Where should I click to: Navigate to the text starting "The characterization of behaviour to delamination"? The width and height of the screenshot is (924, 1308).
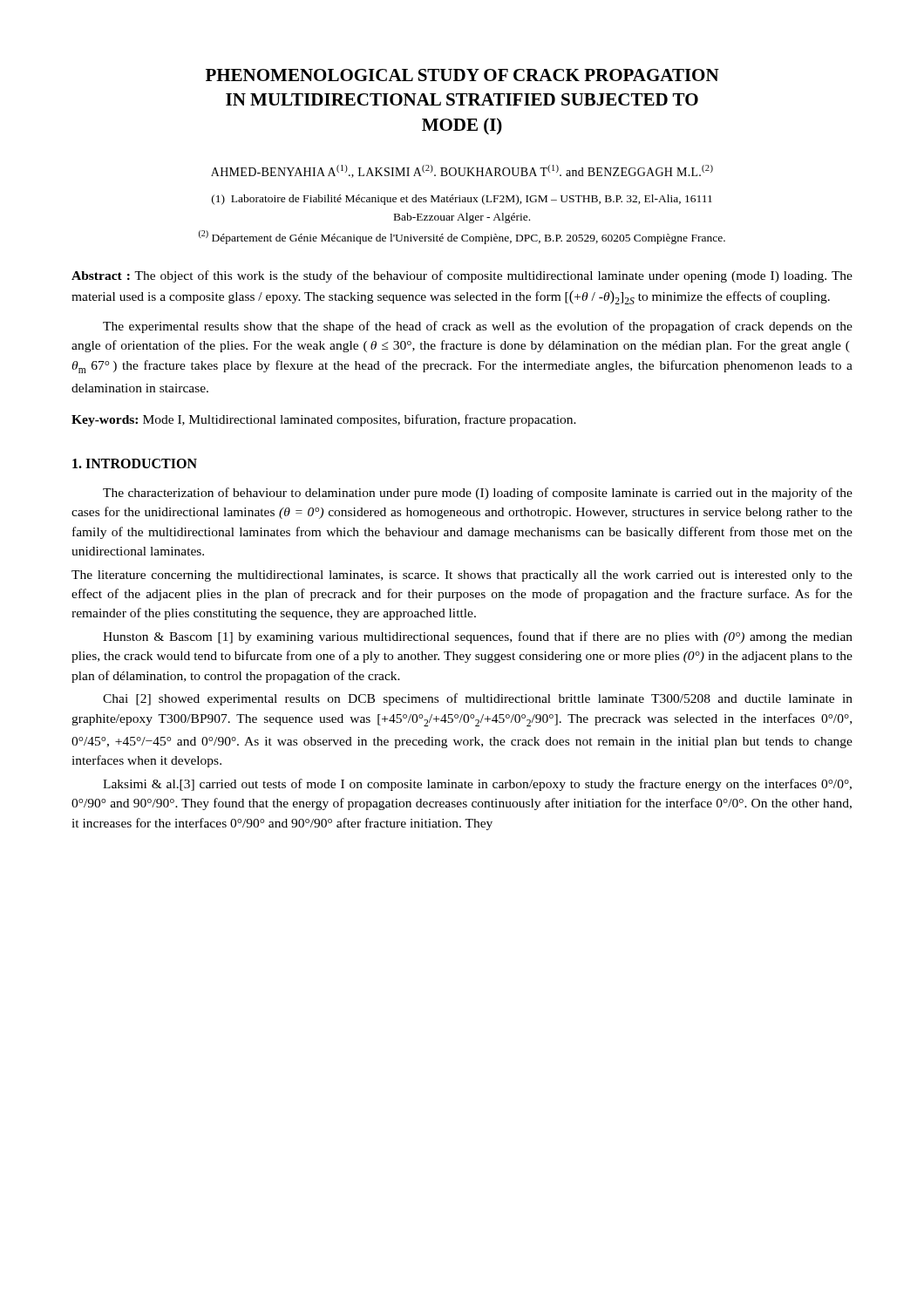point(462,658)
